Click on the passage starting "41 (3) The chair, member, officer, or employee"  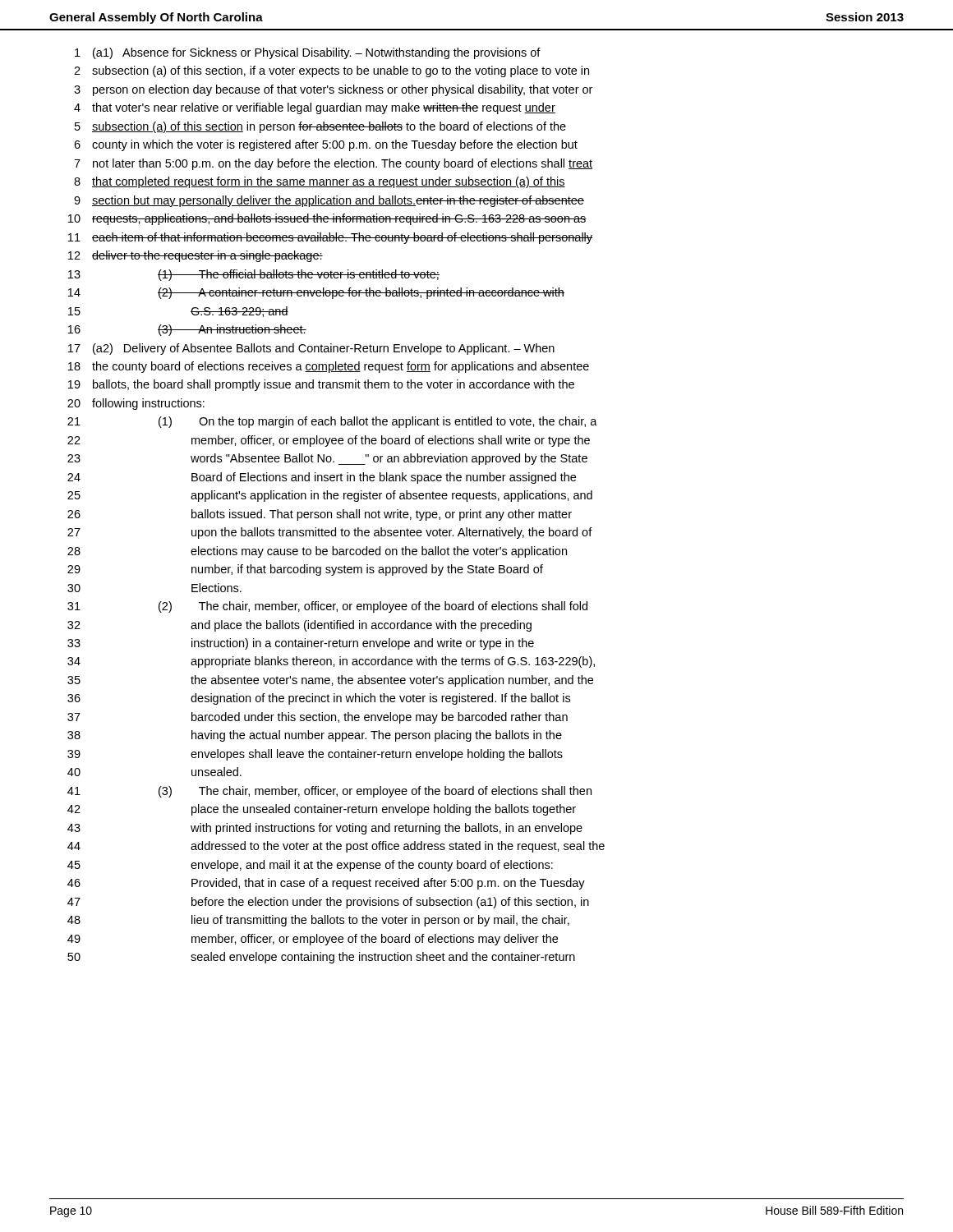click(x=476, y=874)
